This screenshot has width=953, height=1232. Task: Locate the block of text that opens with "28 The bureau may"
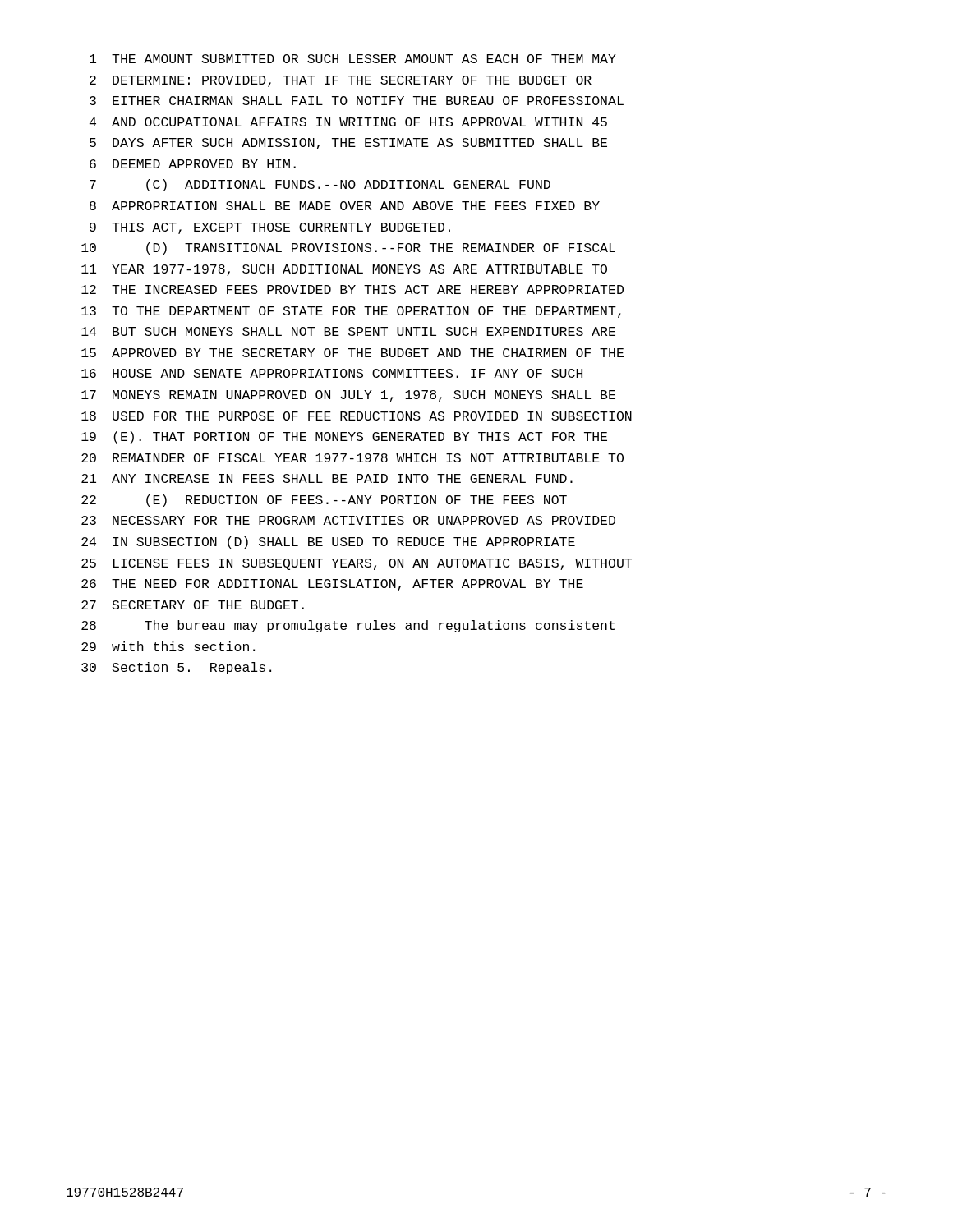pos(476,627)
